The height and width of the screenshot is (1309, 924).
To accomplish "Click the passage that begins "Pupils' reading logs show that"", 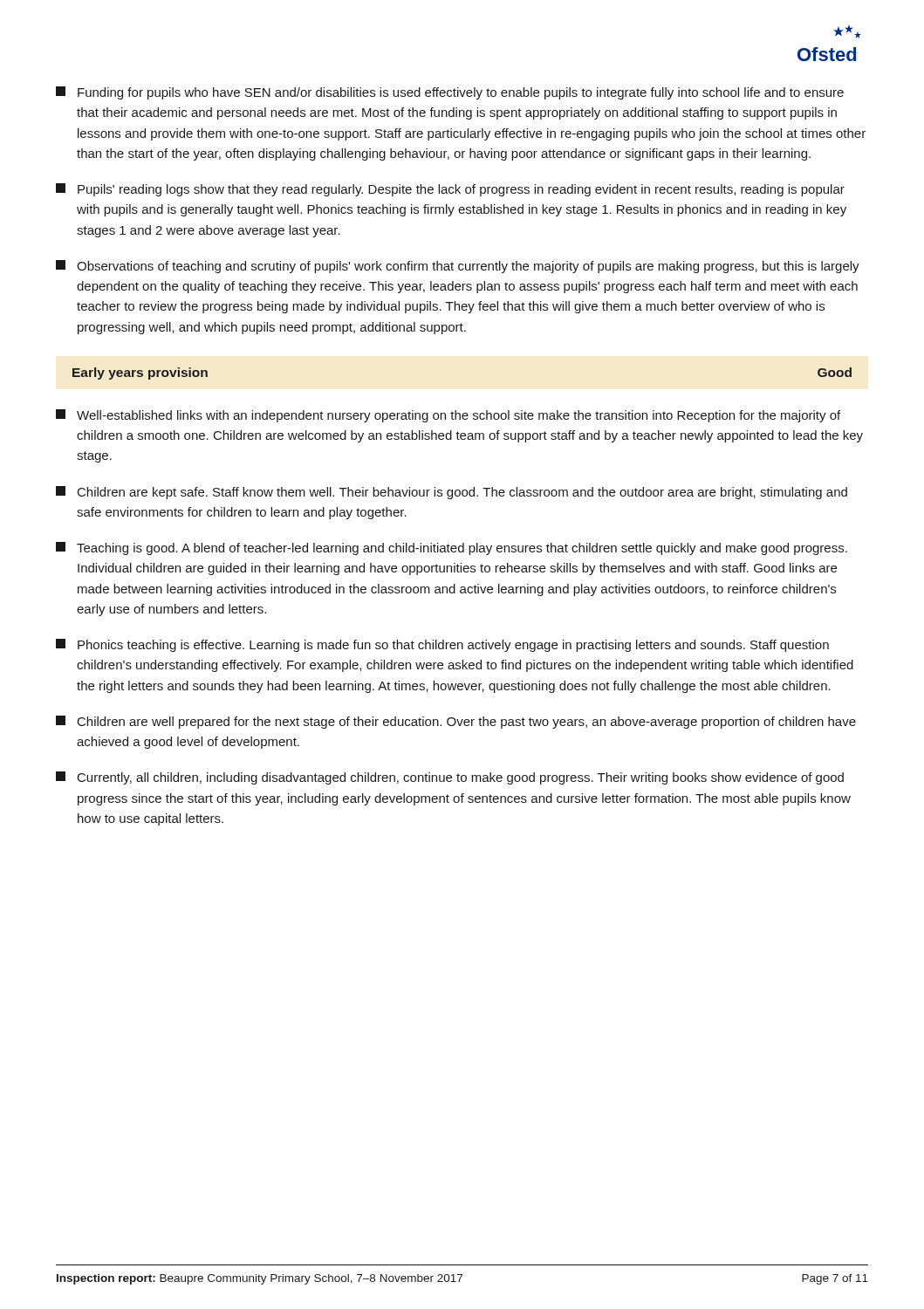I will (x=462, y=209).
